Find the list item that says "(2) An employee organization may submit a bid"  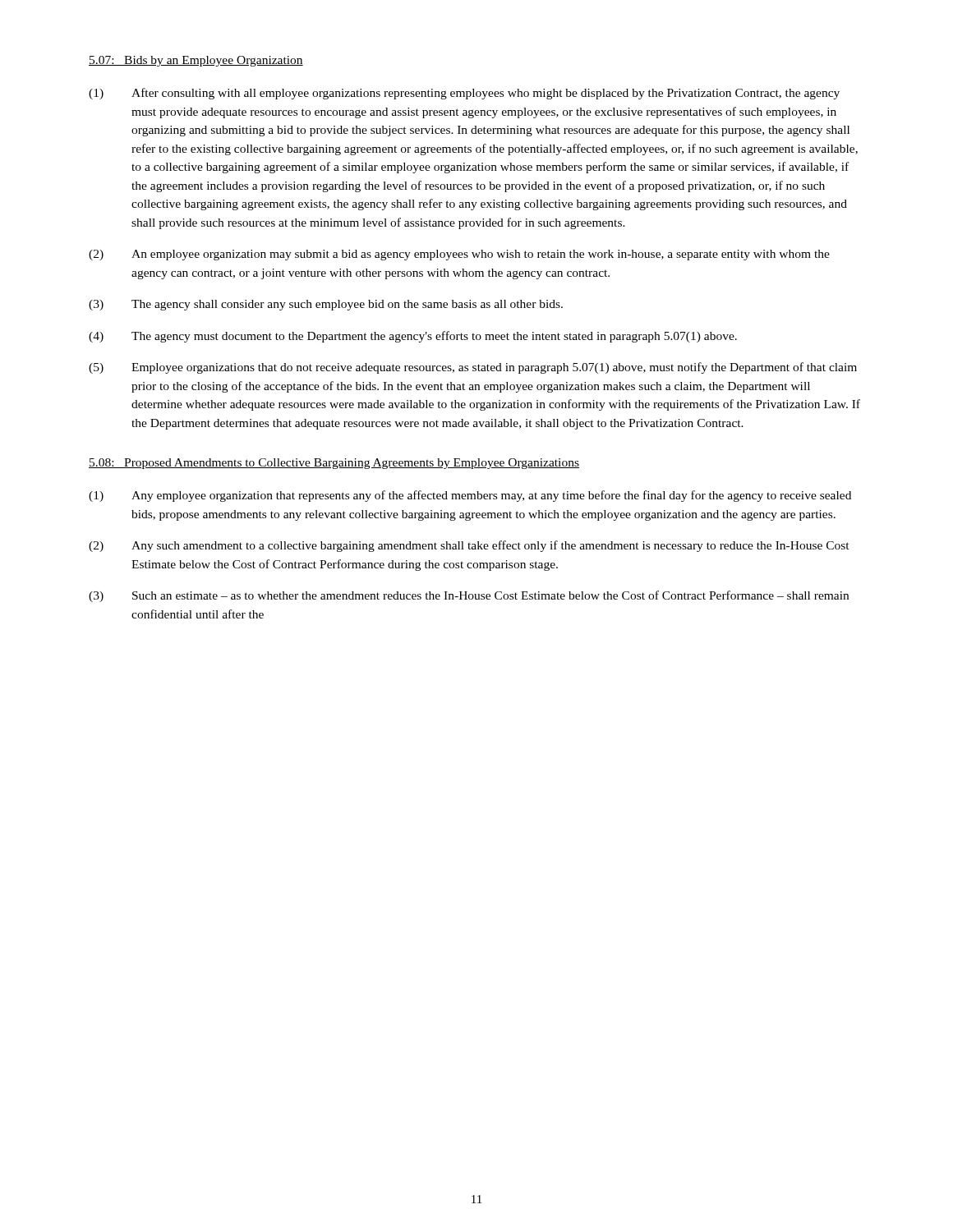pos(476,263)
